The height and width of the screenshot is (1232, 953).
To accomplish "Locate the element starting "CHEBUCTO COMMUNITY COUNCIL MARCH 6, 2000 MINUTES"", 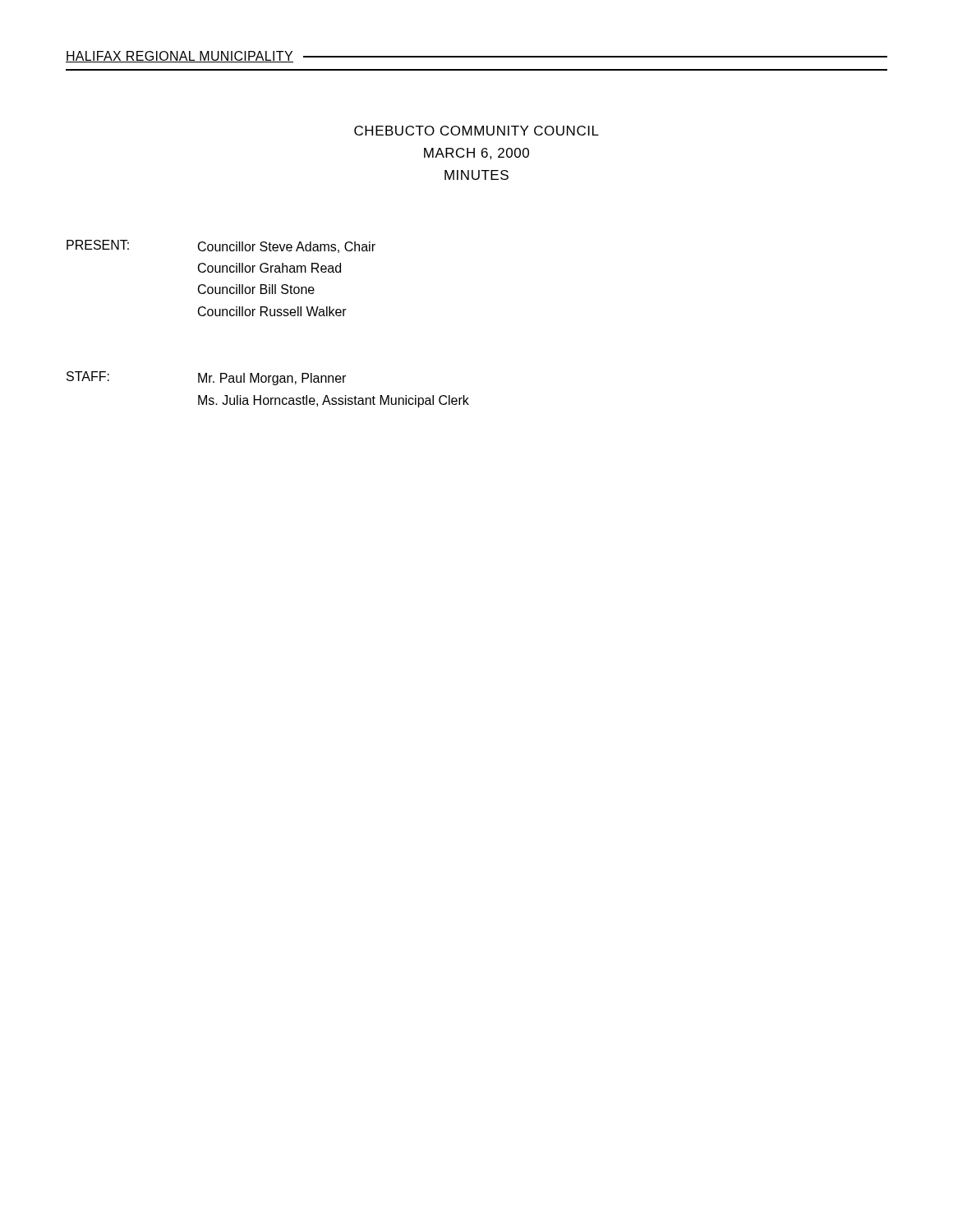I will (476, 153).
